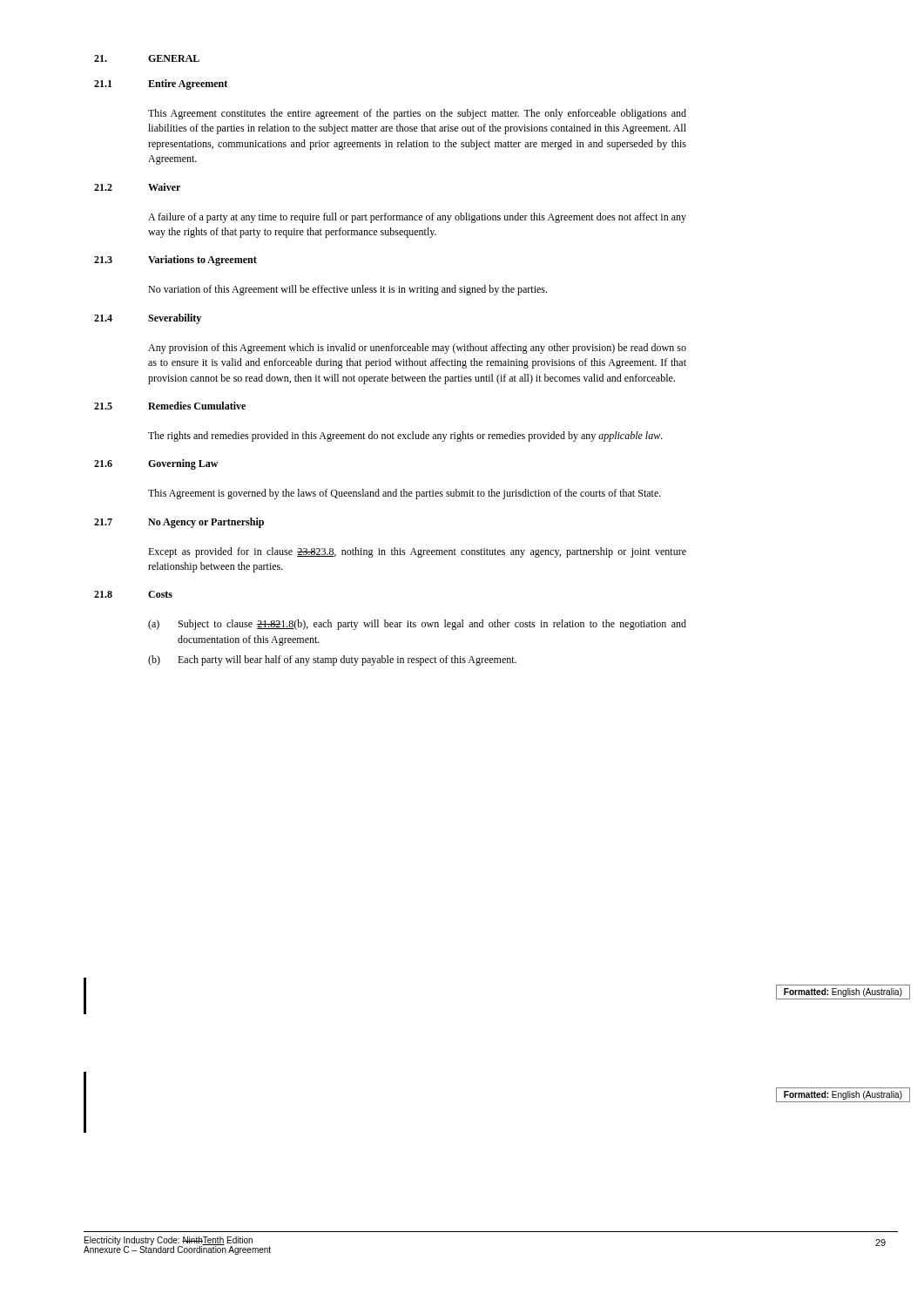924x1307 pixels.
Task: Click on the region starting "This Agreement is governed by"
Action: pos(405,493)
